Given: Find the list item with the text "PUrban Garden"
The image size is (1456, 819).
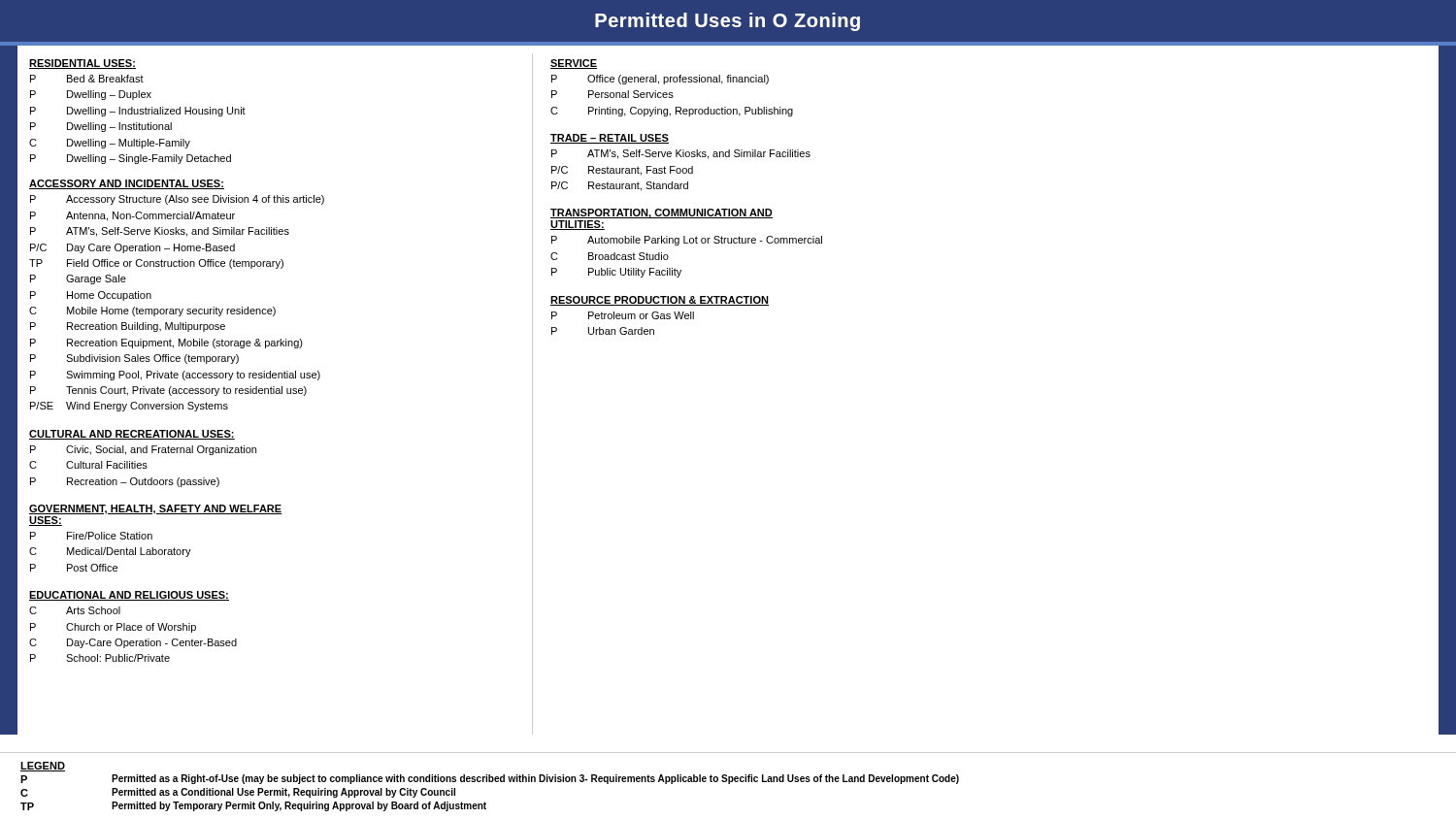Looking at the screenshot, I should click(603, 331).
